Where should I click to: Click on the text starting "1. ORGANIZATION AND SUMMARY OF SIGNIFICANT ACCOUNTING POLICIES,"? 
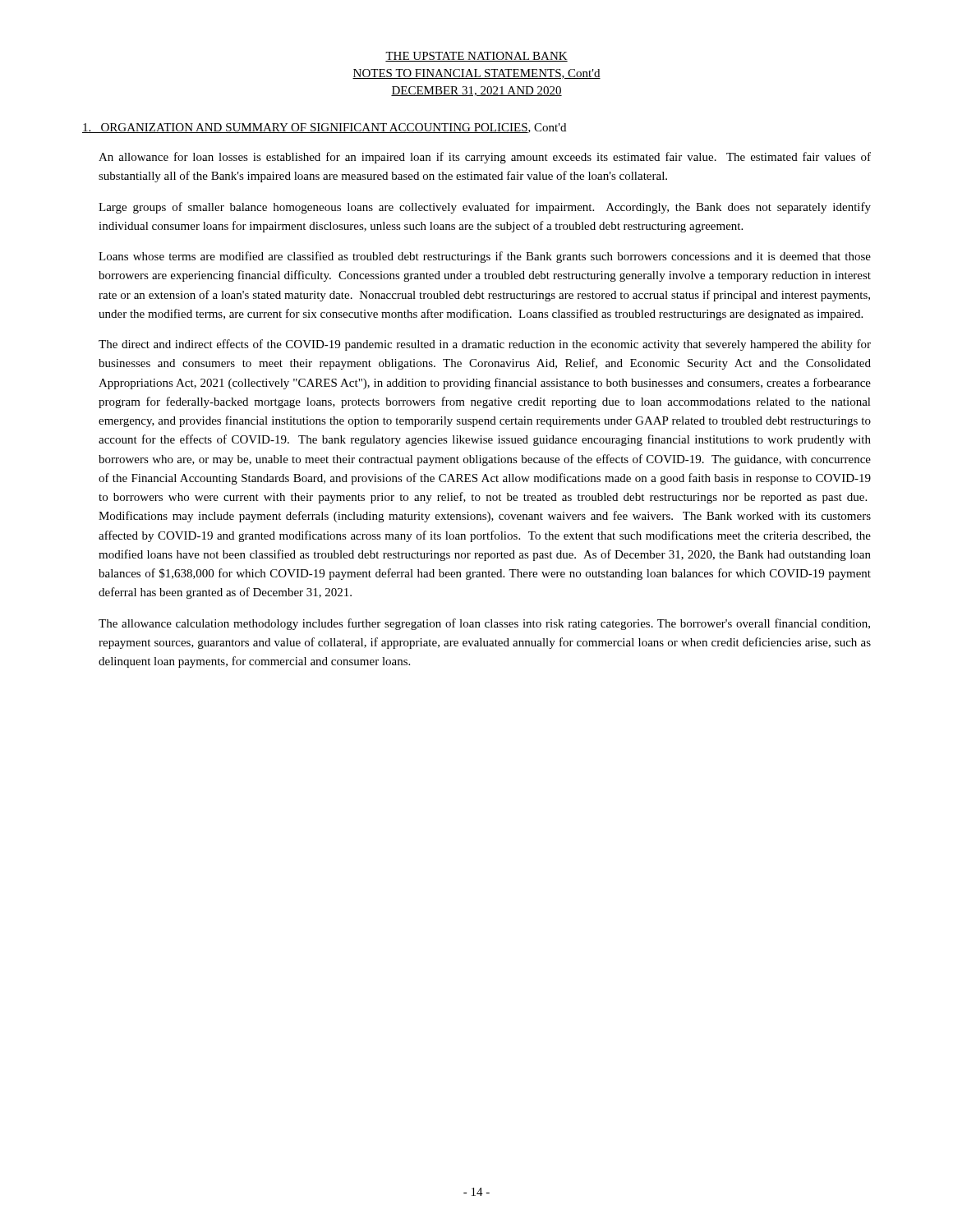coord(324,127)
